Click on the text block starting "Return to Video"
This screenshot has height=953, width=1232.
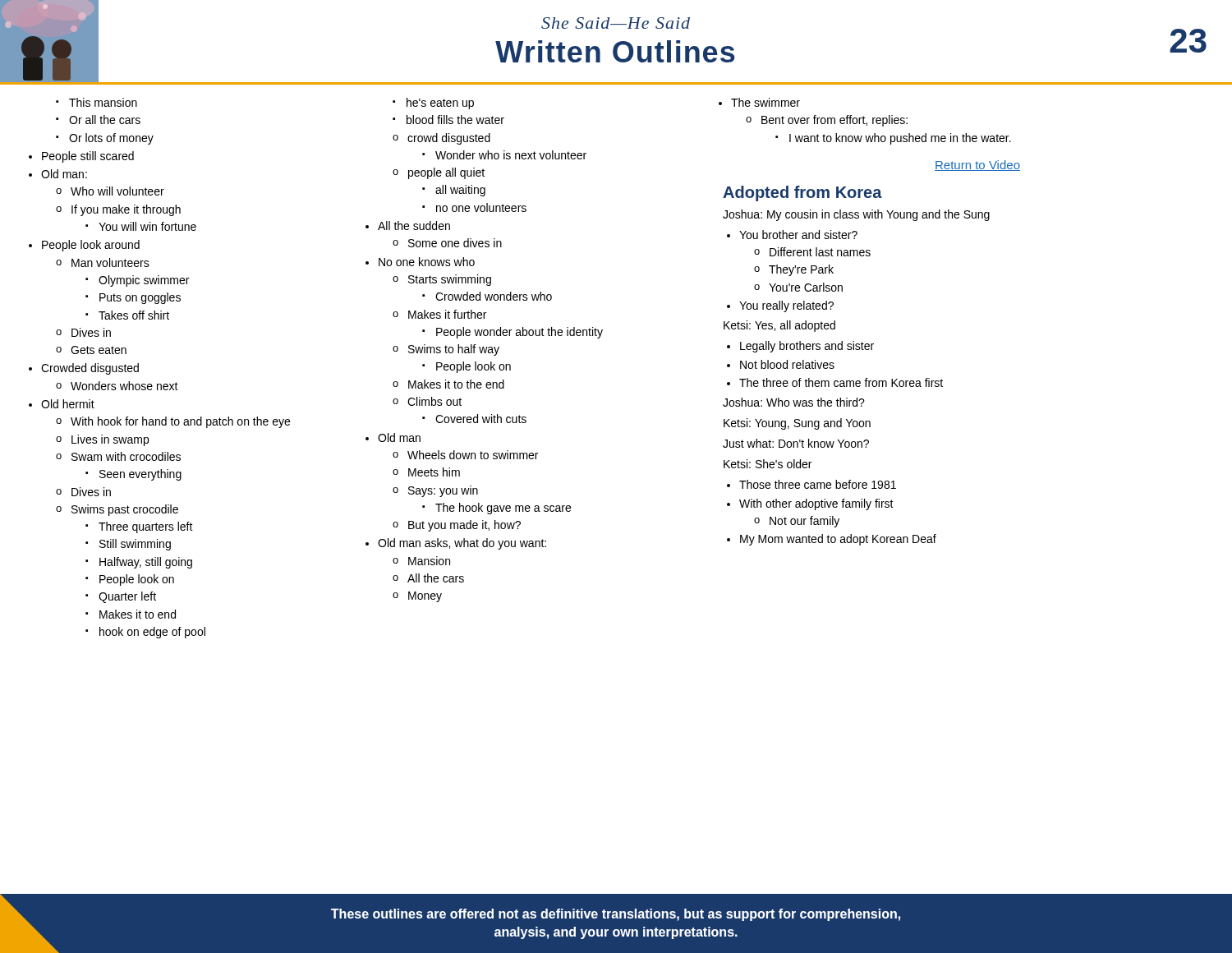[x=977, y=165]
